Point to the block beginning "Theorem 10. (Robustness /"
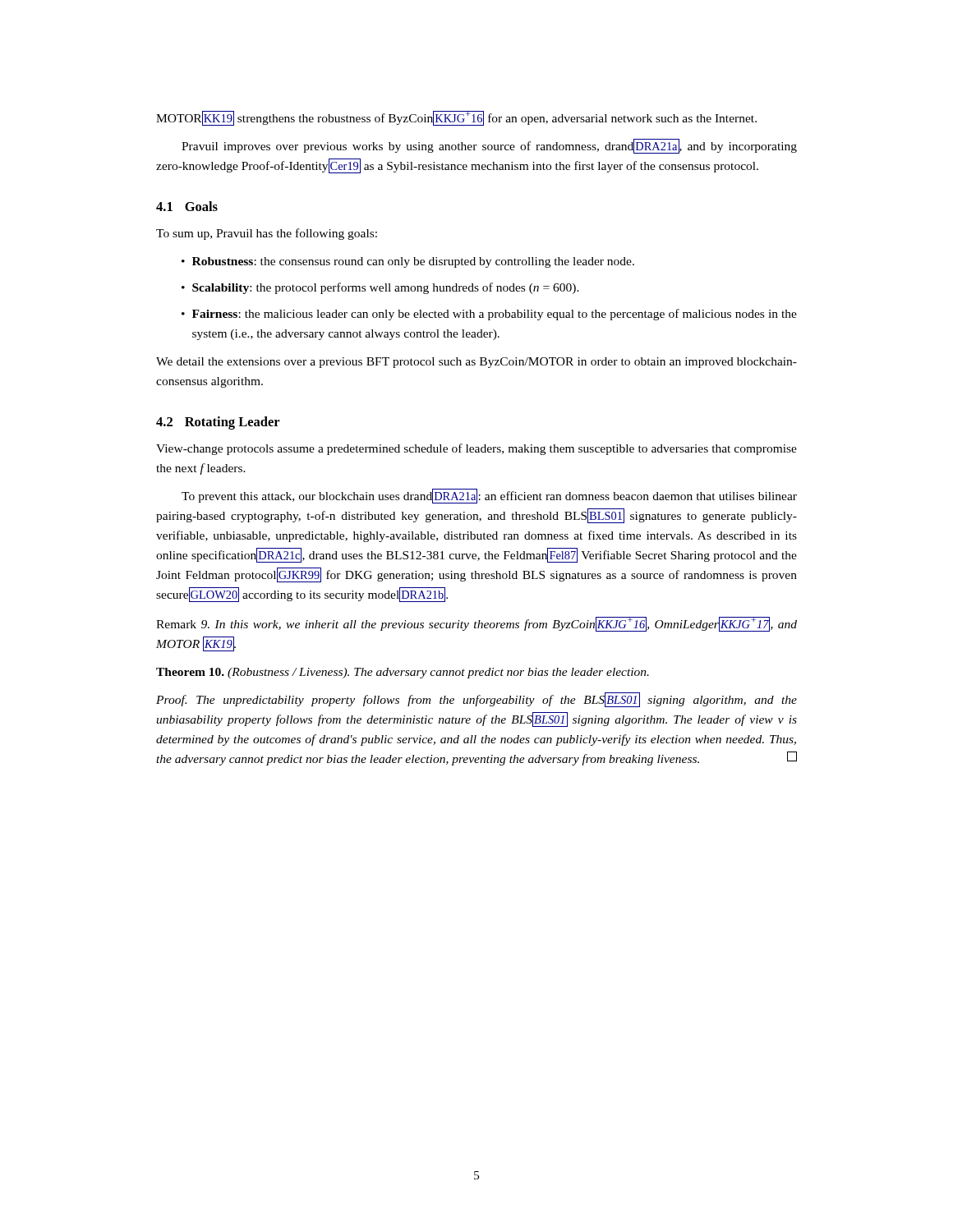This screenshot has width=953, height=1232. point(403,671)
